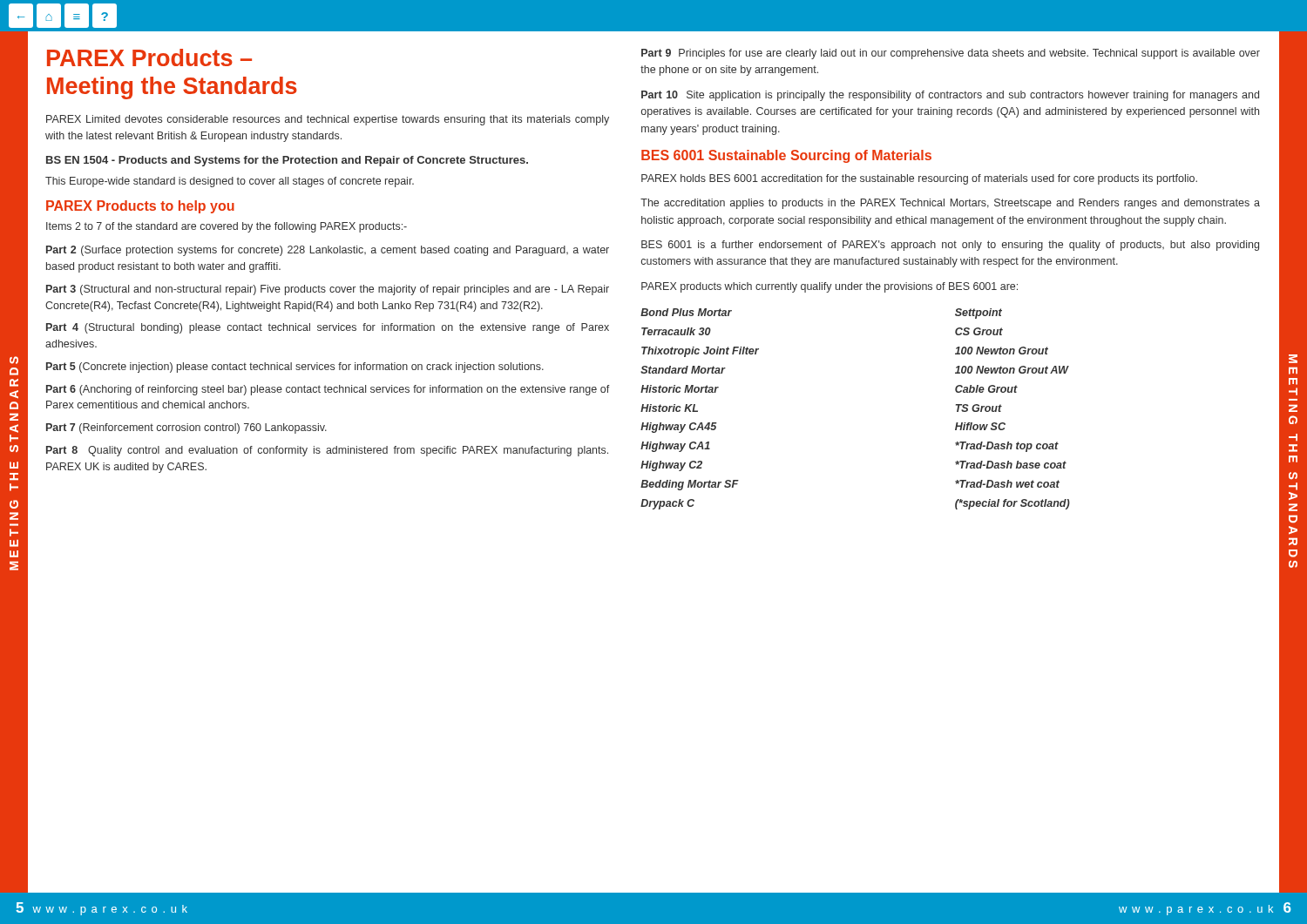Point to the block beginning "BES 6001 is a further endorsement of PAREX's"
The image size is (1307, 924).
coord(950,253)
